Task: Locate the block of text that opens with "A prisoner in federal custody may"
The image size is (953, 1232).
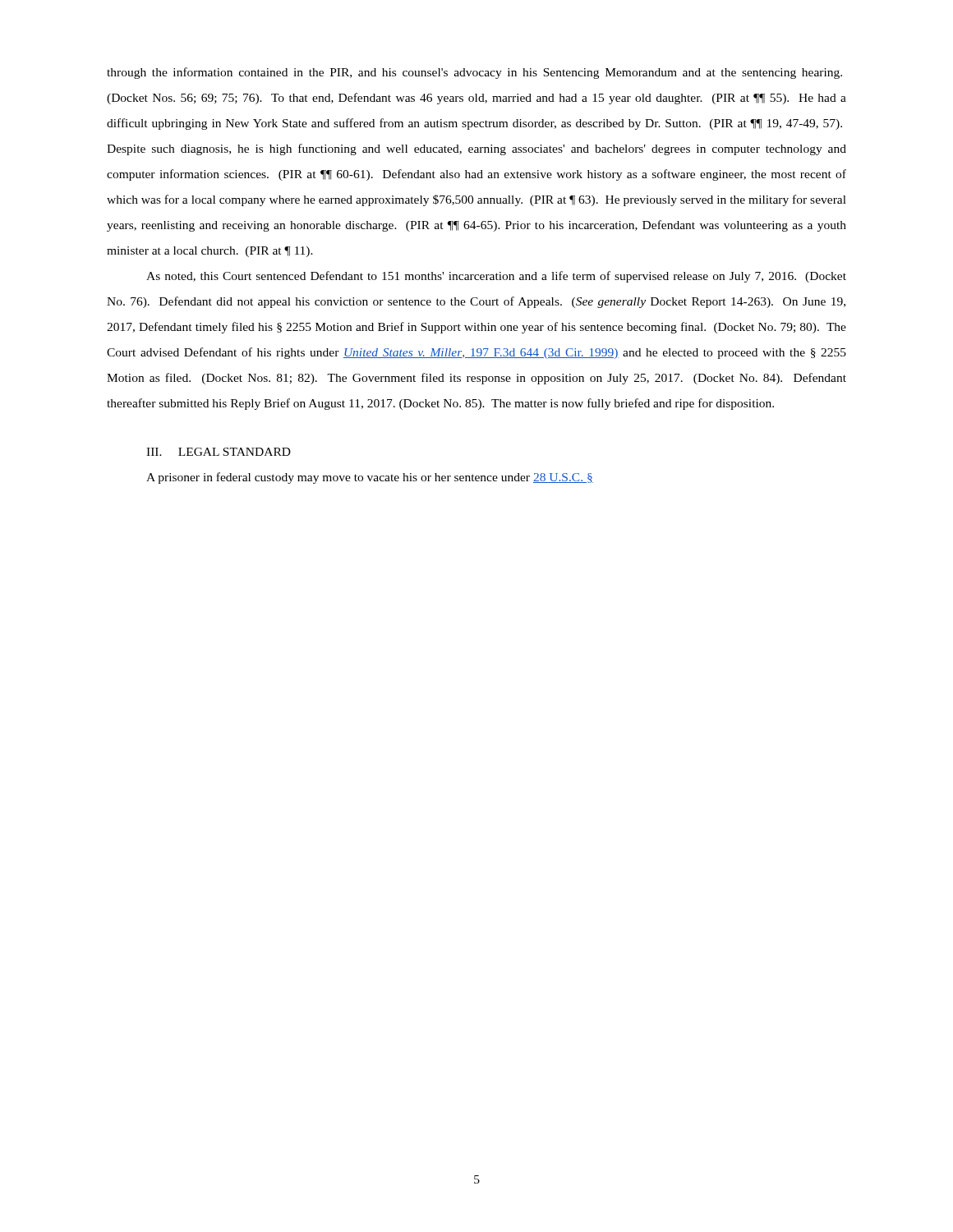Action: (370, 477)
